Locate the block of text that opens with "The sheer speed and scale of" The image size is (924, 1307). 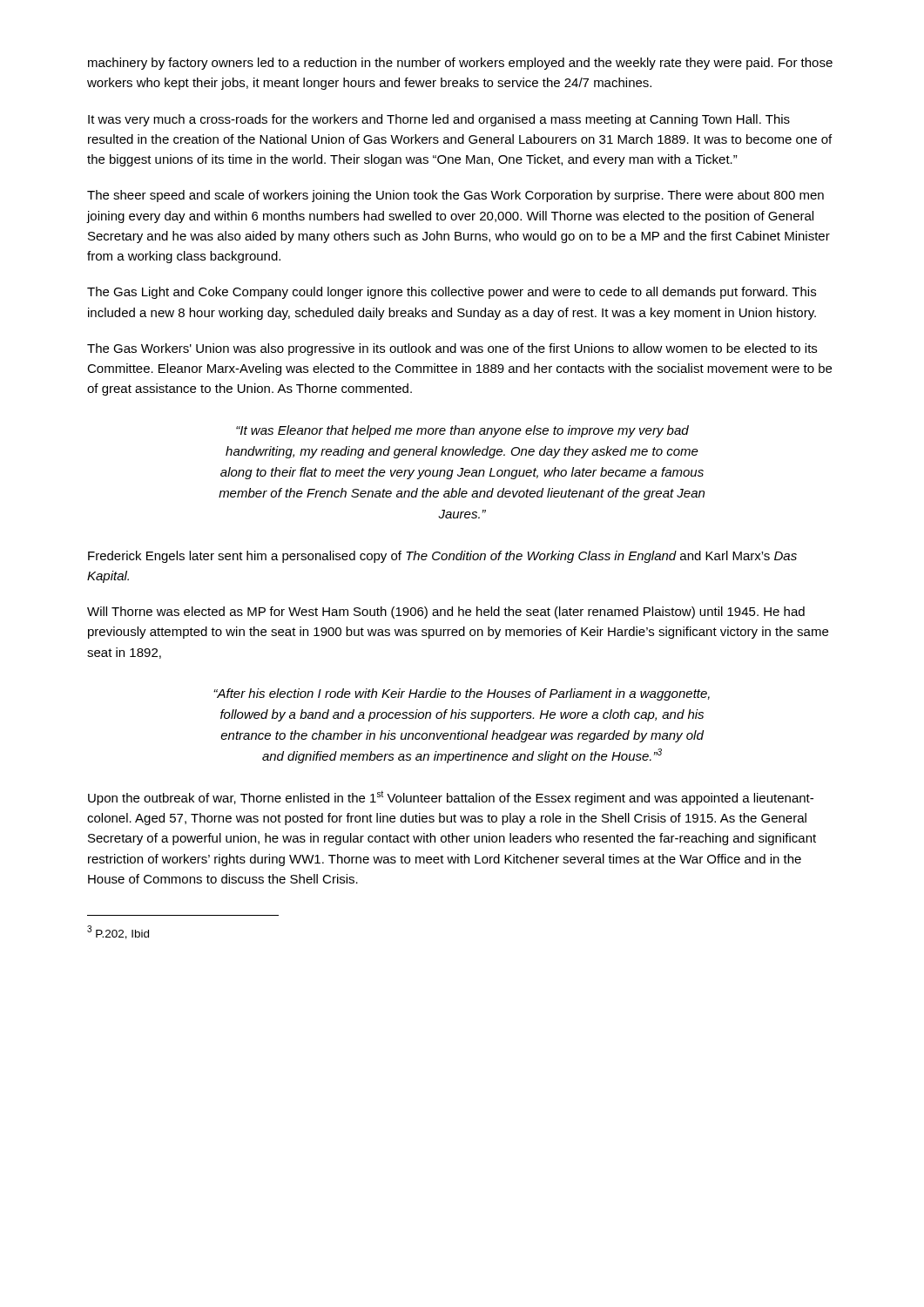tap(458, 225)
